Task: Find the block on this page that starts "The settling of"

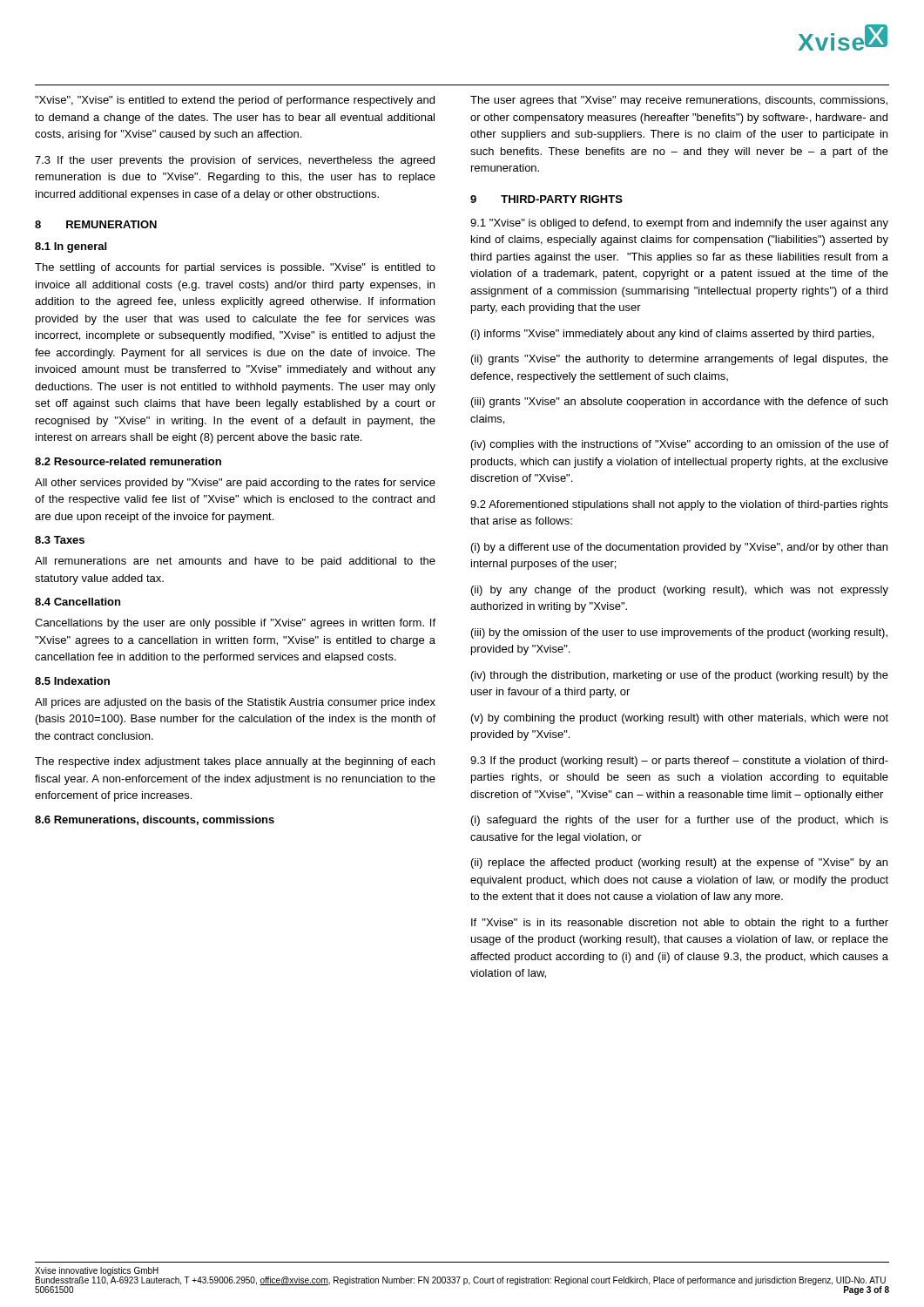Action: tap(235, 352)
